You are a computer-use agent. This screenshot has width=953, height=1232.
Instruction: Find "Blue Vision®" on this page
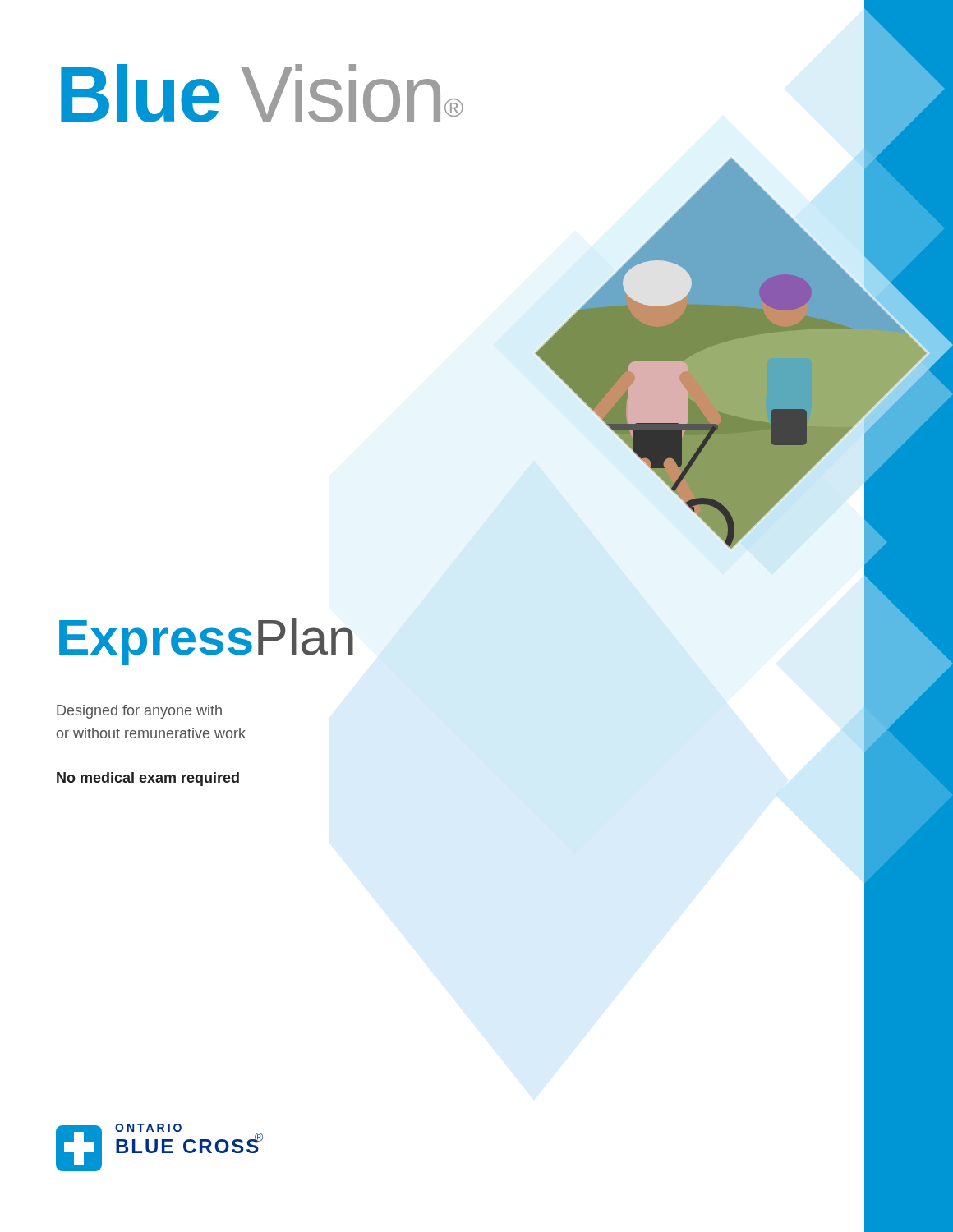pyautogui.click(x=260, y=94)
